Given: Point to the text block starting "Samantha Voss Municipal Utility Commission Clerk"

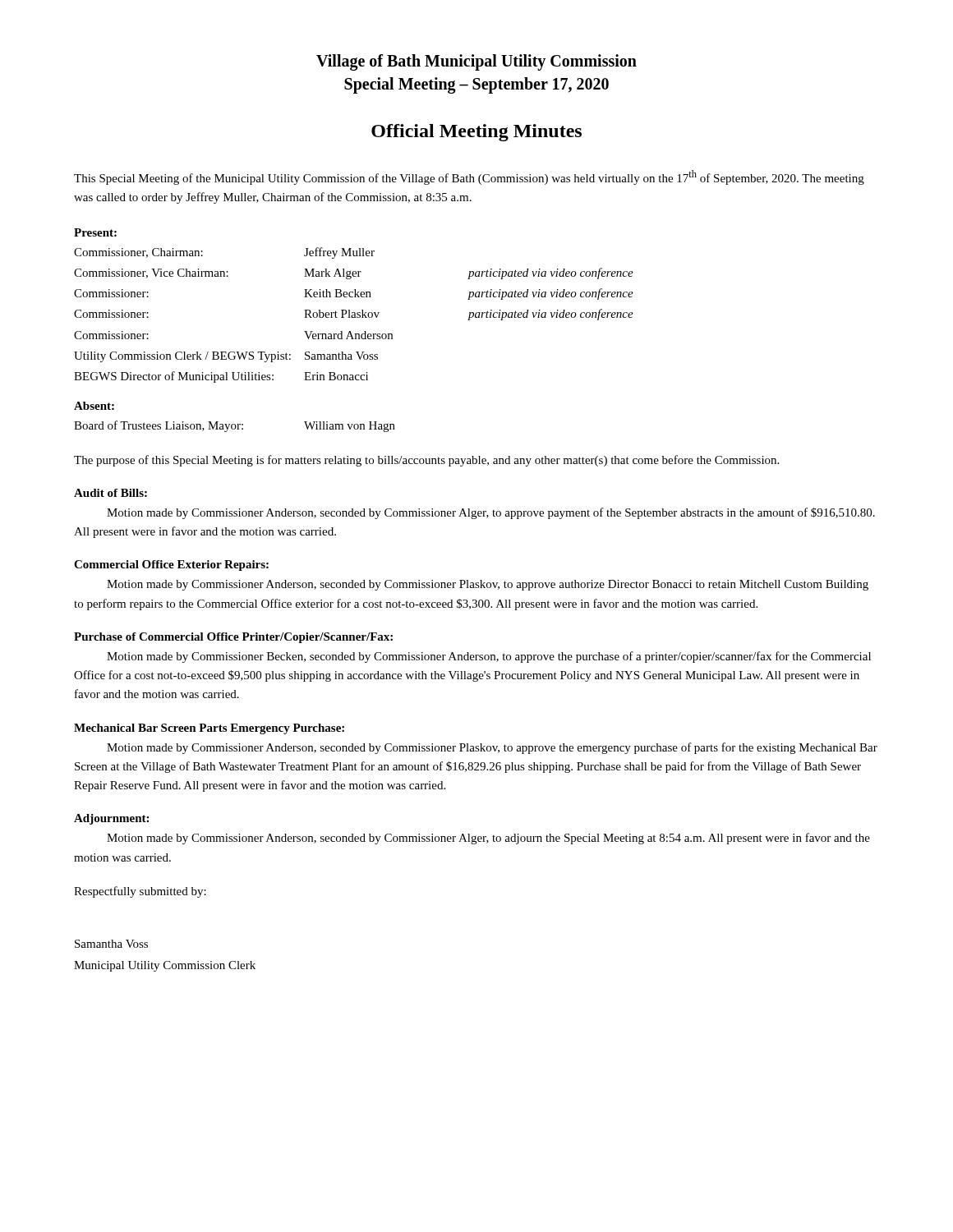Looking at the screenshot, I should [165, 954].
